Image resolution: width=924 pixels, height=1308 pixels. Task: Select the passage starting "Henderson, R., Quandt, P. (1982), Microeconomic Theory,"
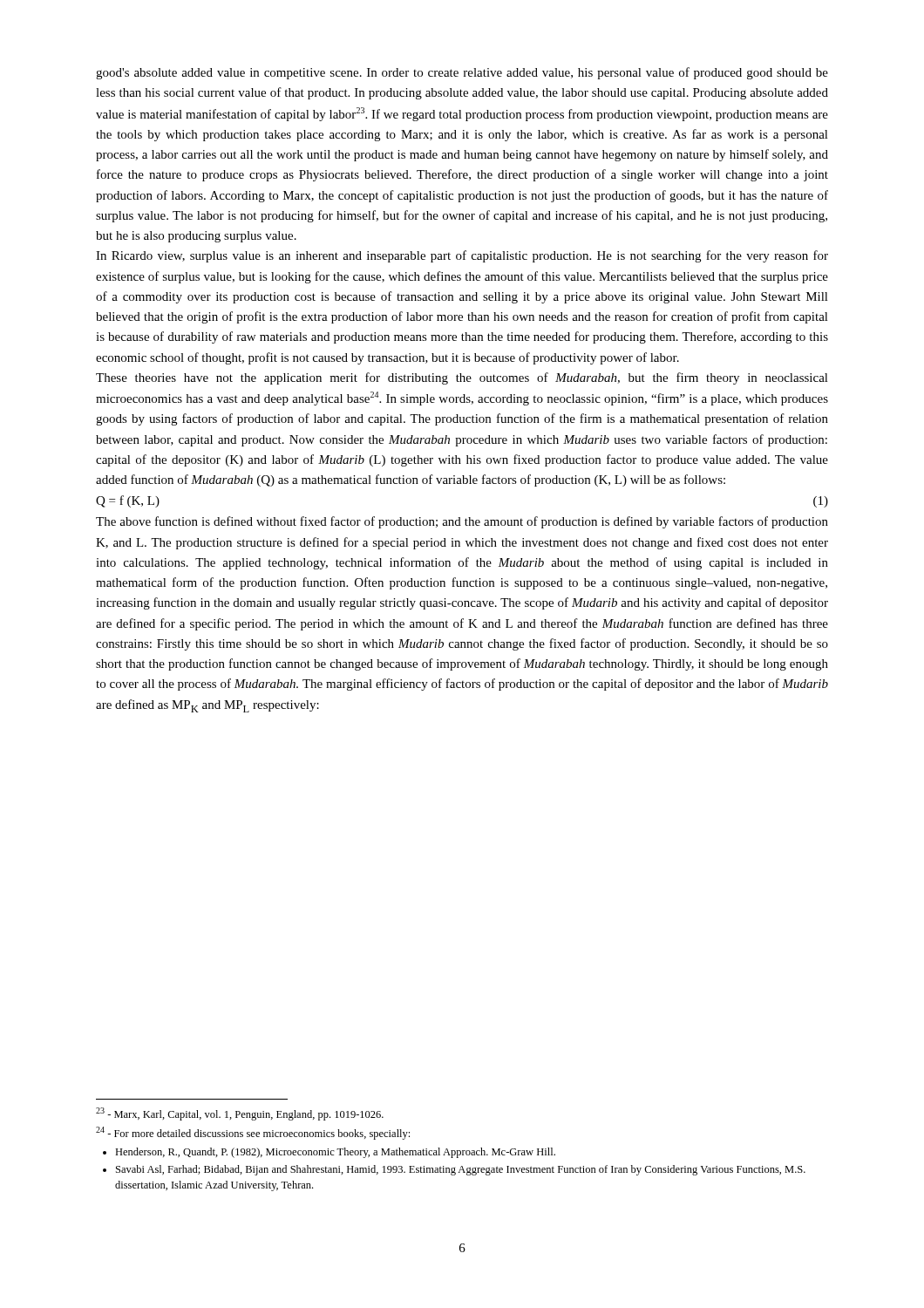(x=336, y=1152)
